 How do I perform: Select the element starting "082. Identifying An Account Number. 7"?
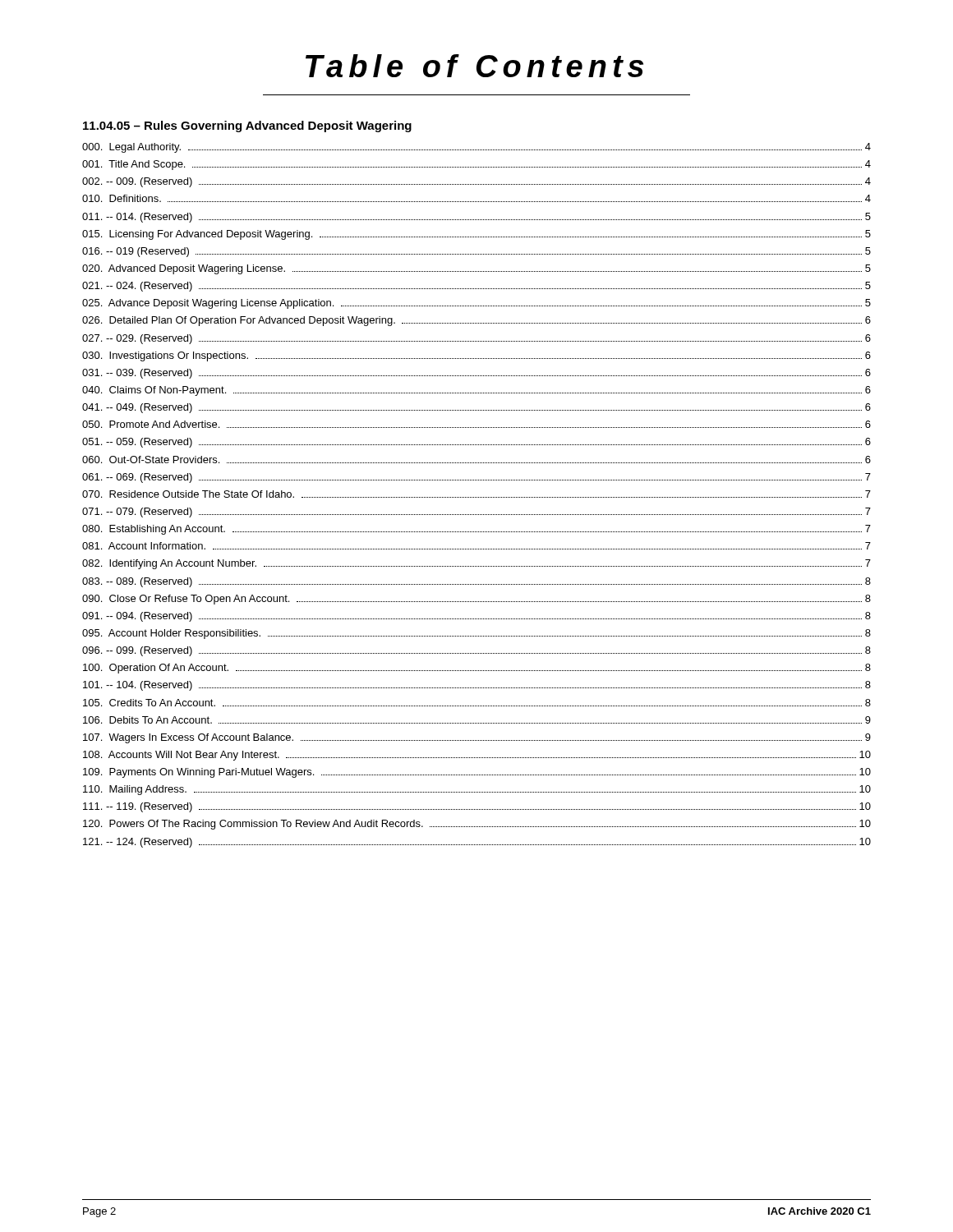click(476, 564)
